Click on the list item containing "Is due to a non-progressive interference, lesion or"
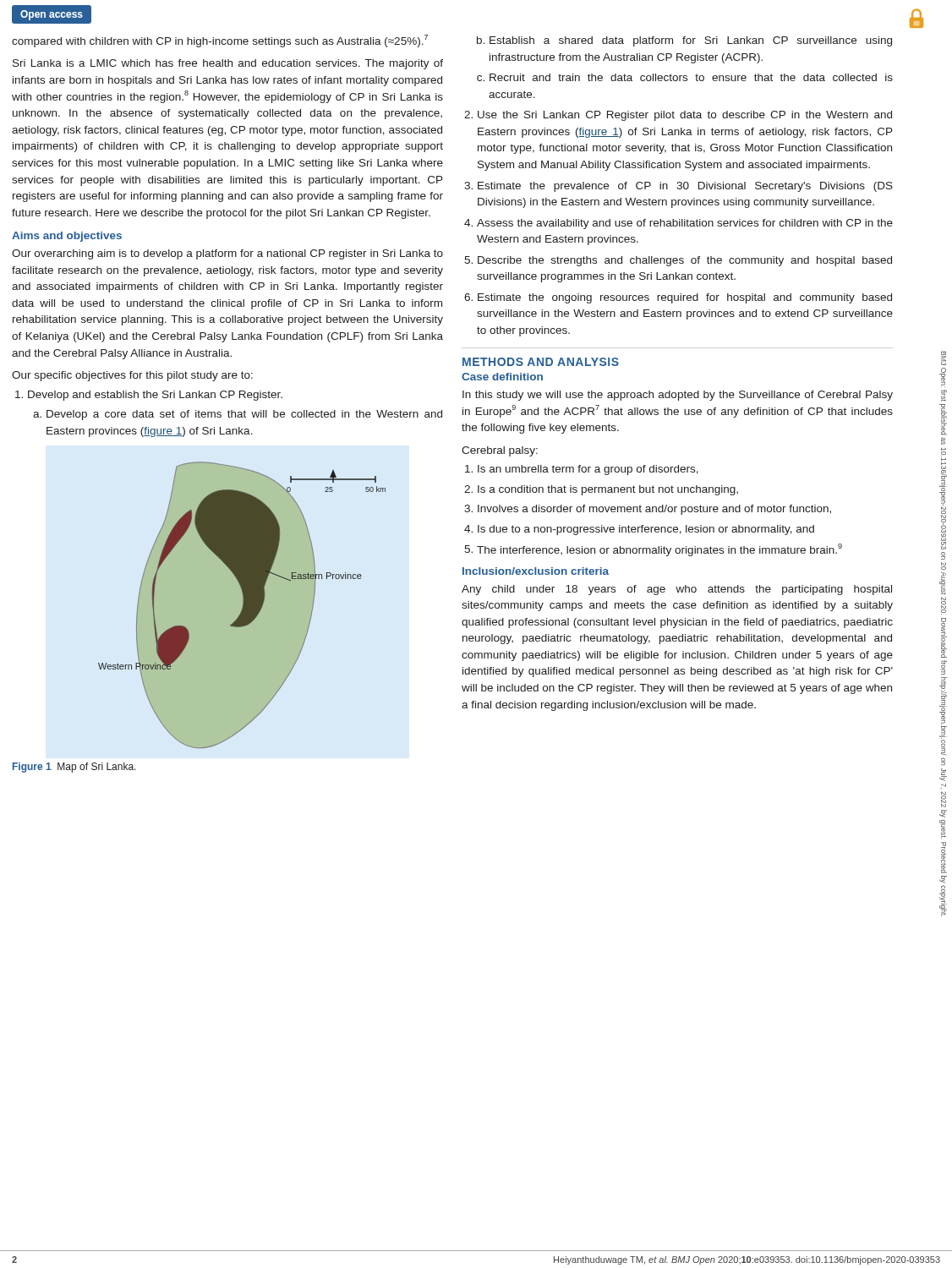The width and height of the screenshot is (952, 1268). click(x=646, y=529)
